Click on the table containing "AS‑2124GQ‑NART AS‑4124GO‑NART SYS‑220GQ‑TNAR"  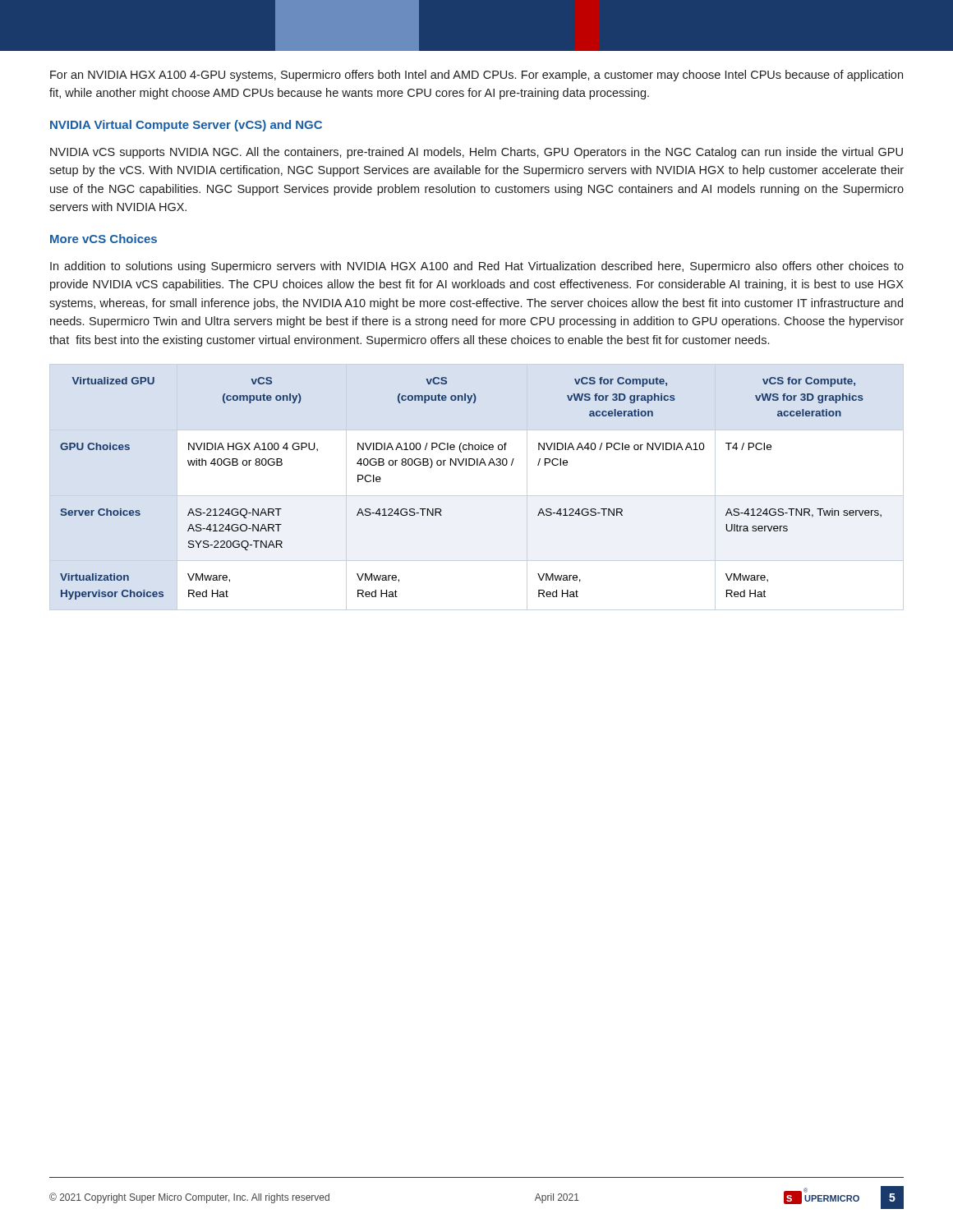pyautogui.click(x=476, y=487)
